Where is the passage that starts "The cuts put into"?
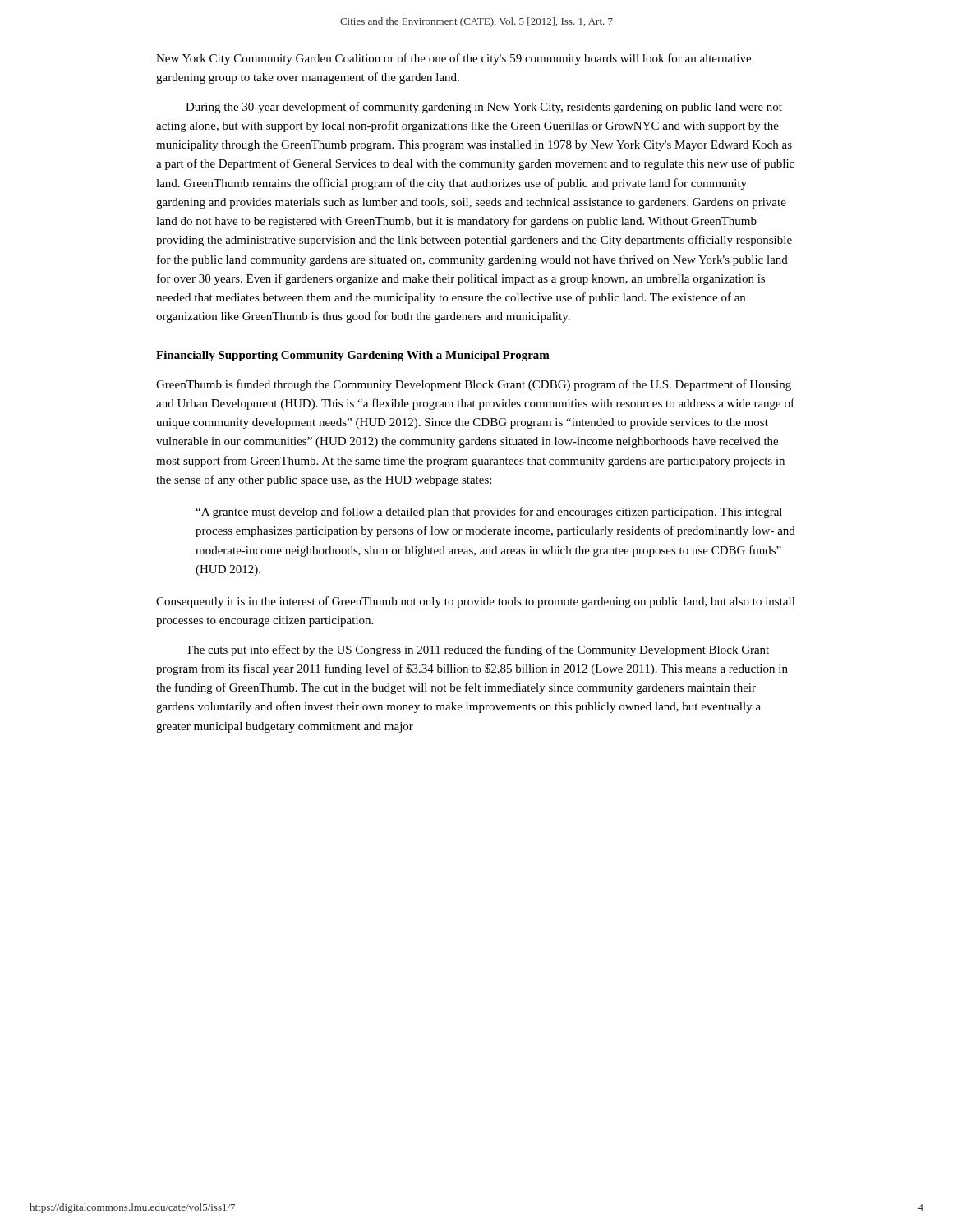Screen dimensions: 1232x953 (x=476, y=688)
